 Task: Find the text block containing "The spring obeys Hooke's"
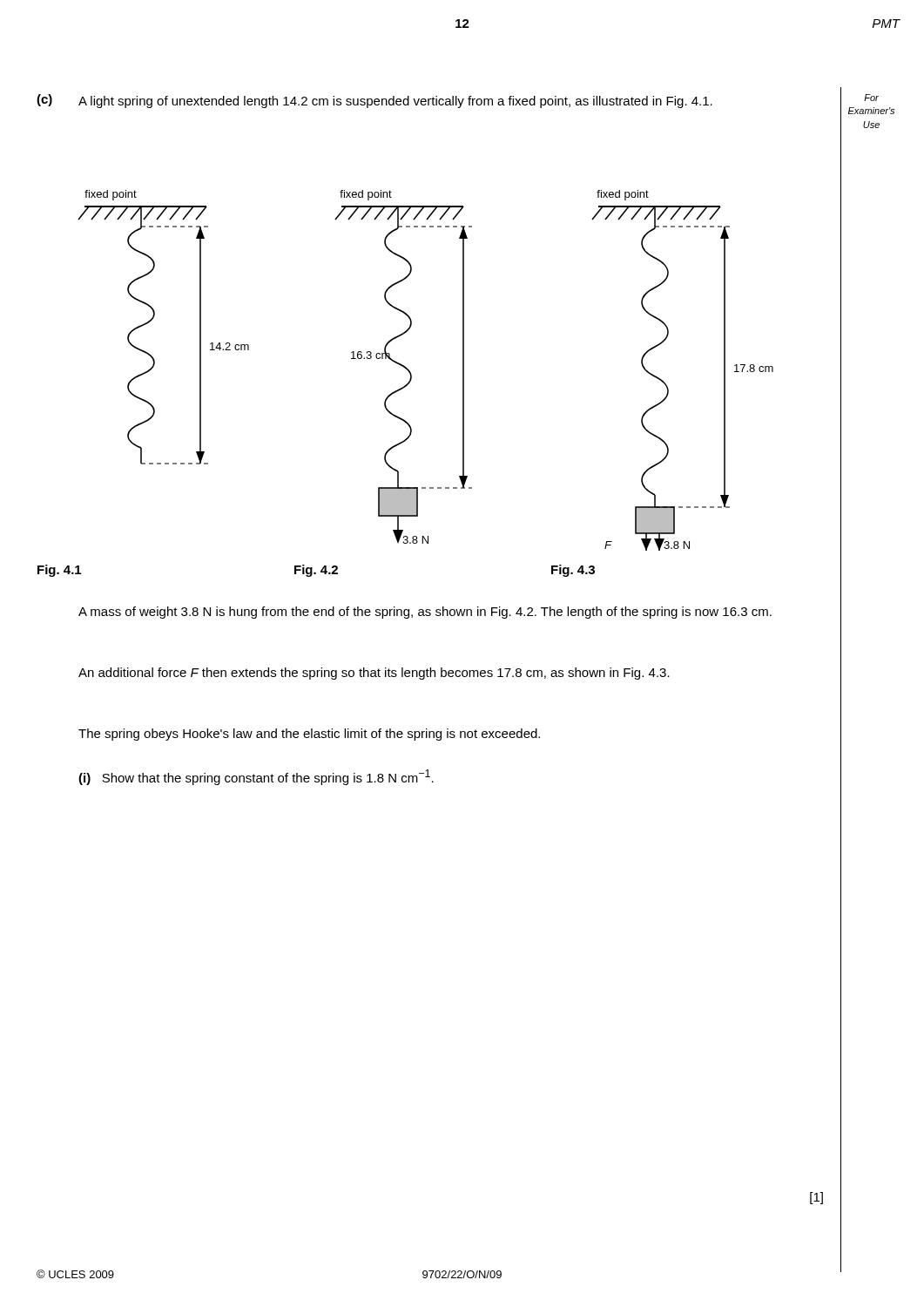[310, 733]
